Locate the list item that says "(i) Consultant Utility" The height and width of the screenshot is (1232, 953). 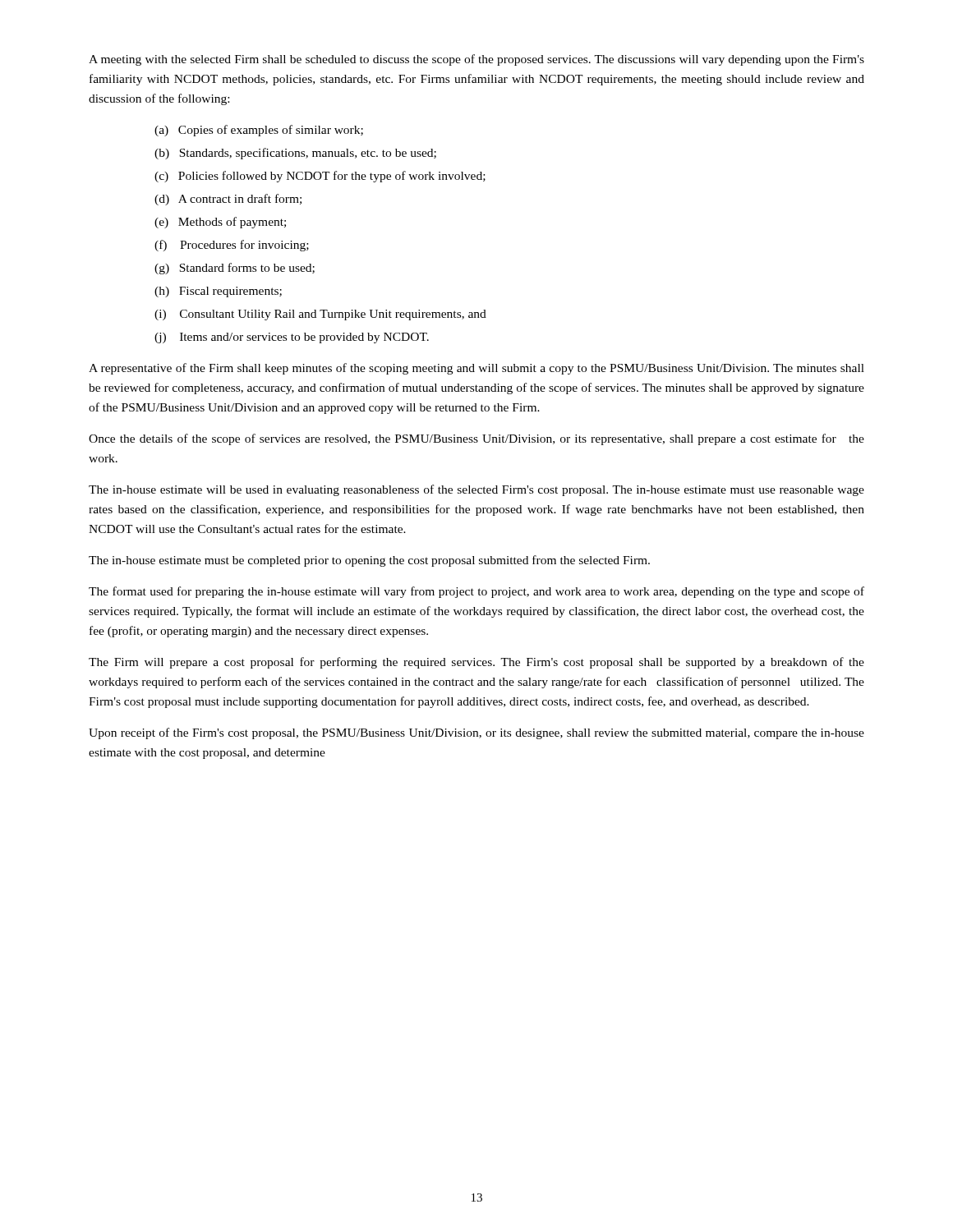320,313
